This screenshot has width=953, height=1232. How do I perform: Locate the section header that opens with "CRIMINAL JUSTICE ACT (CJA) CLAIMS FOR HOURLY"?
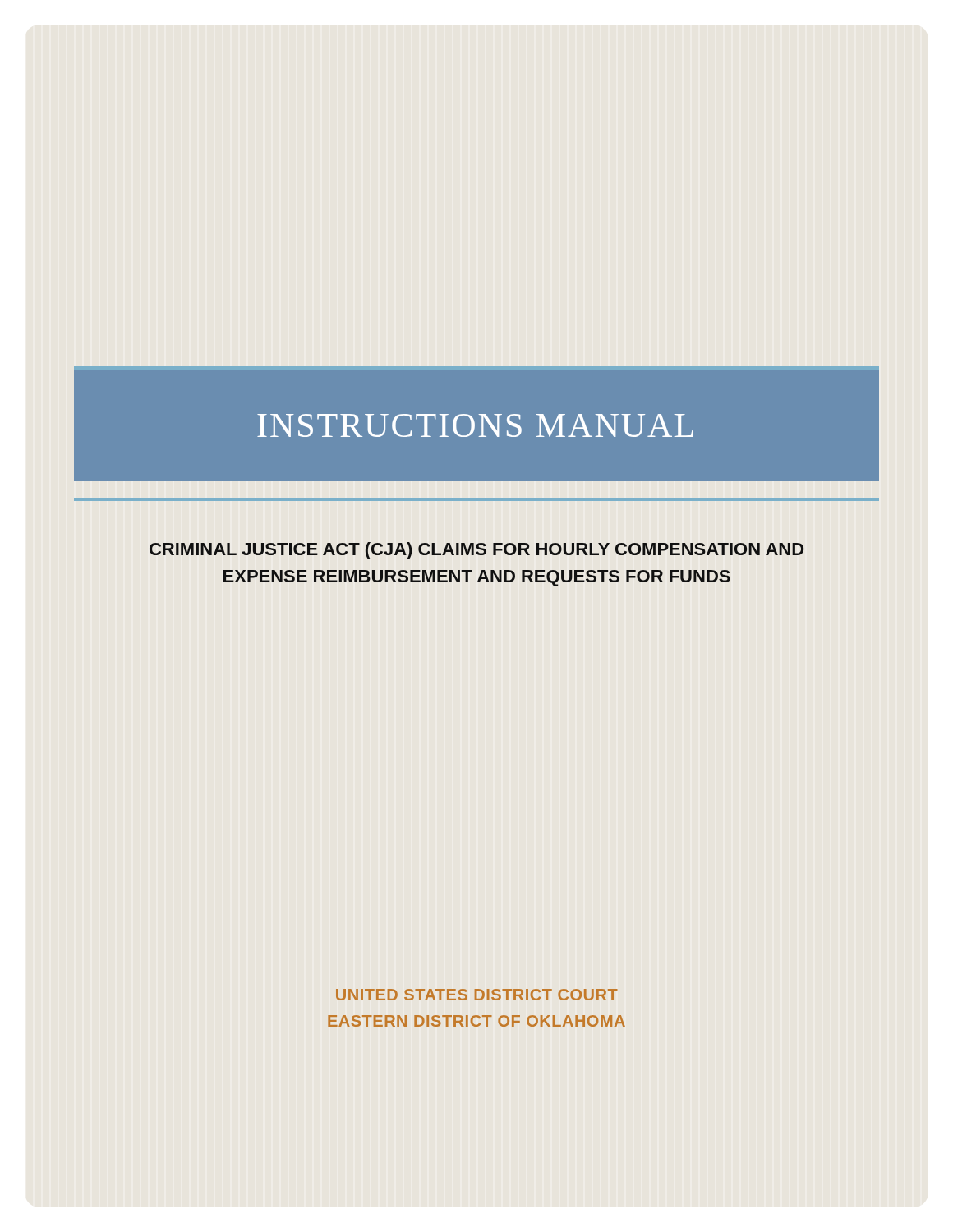tap(476, 563)
